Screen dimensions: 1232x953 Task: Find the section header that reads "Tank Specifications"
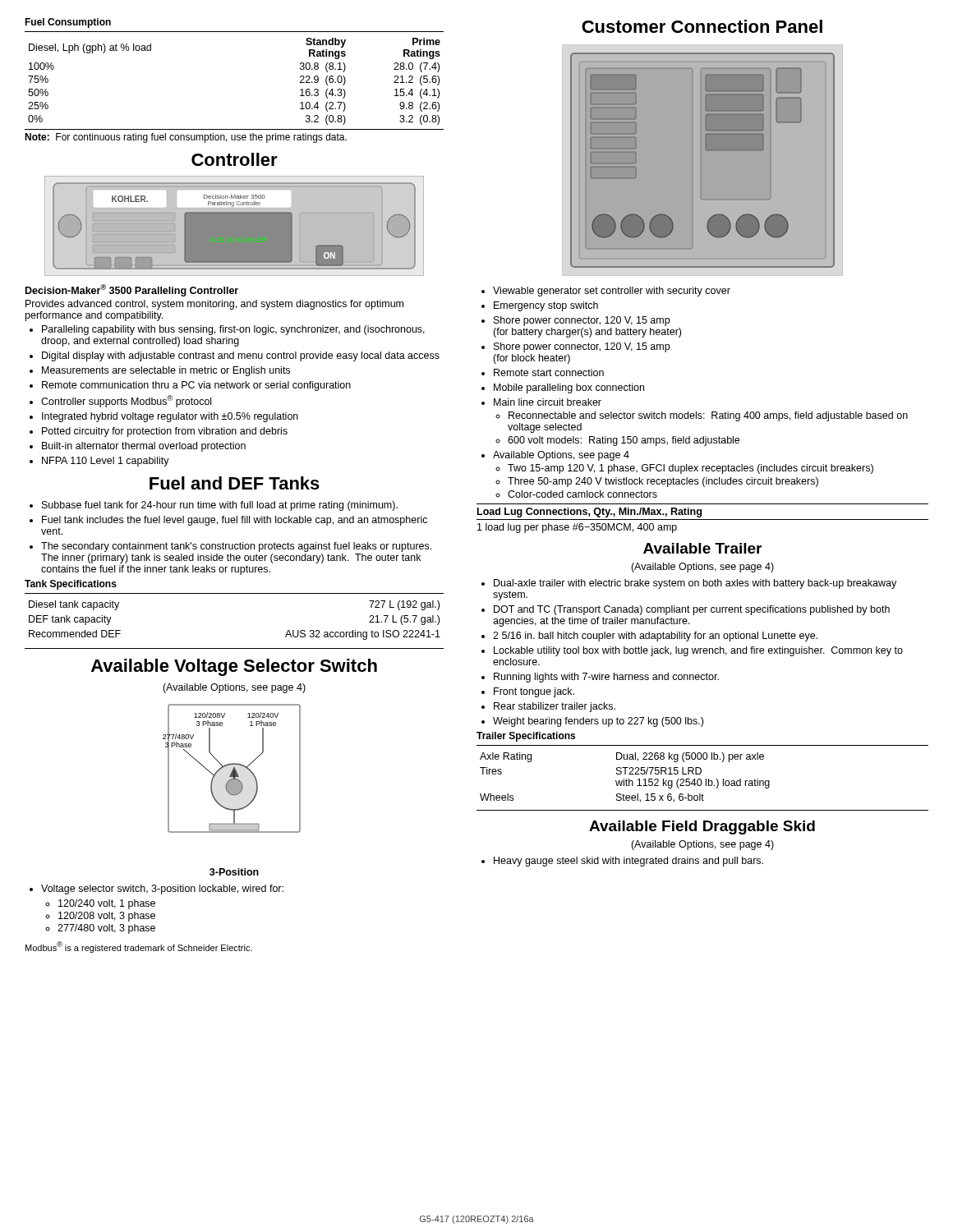point(234,586)
